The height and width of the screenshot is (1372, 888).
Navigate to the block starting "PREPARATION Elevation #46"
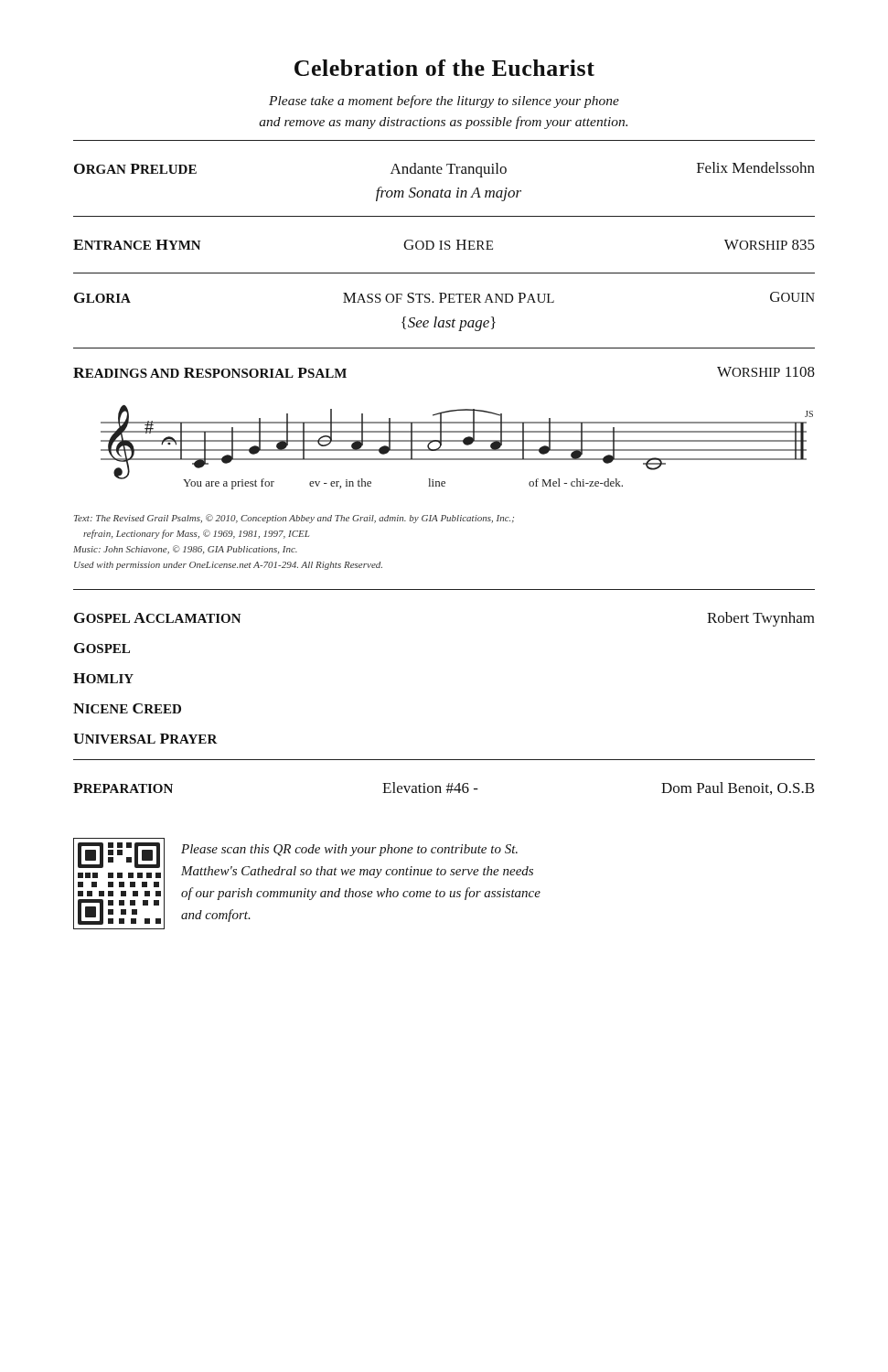click(x=444, y=788)
